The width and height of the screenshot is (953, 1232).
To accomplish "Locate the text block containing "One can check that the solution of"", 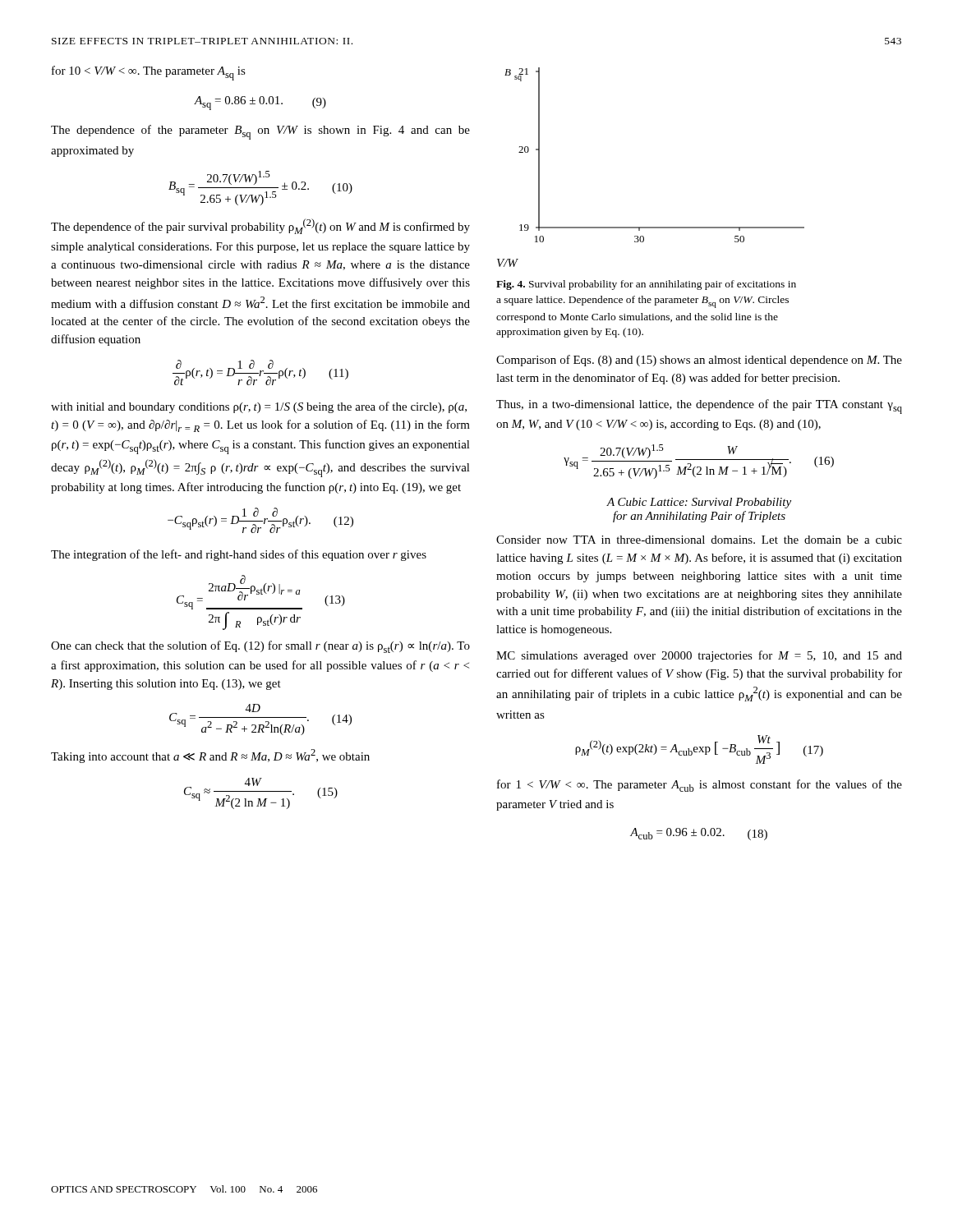I will [x=260, y=664].
